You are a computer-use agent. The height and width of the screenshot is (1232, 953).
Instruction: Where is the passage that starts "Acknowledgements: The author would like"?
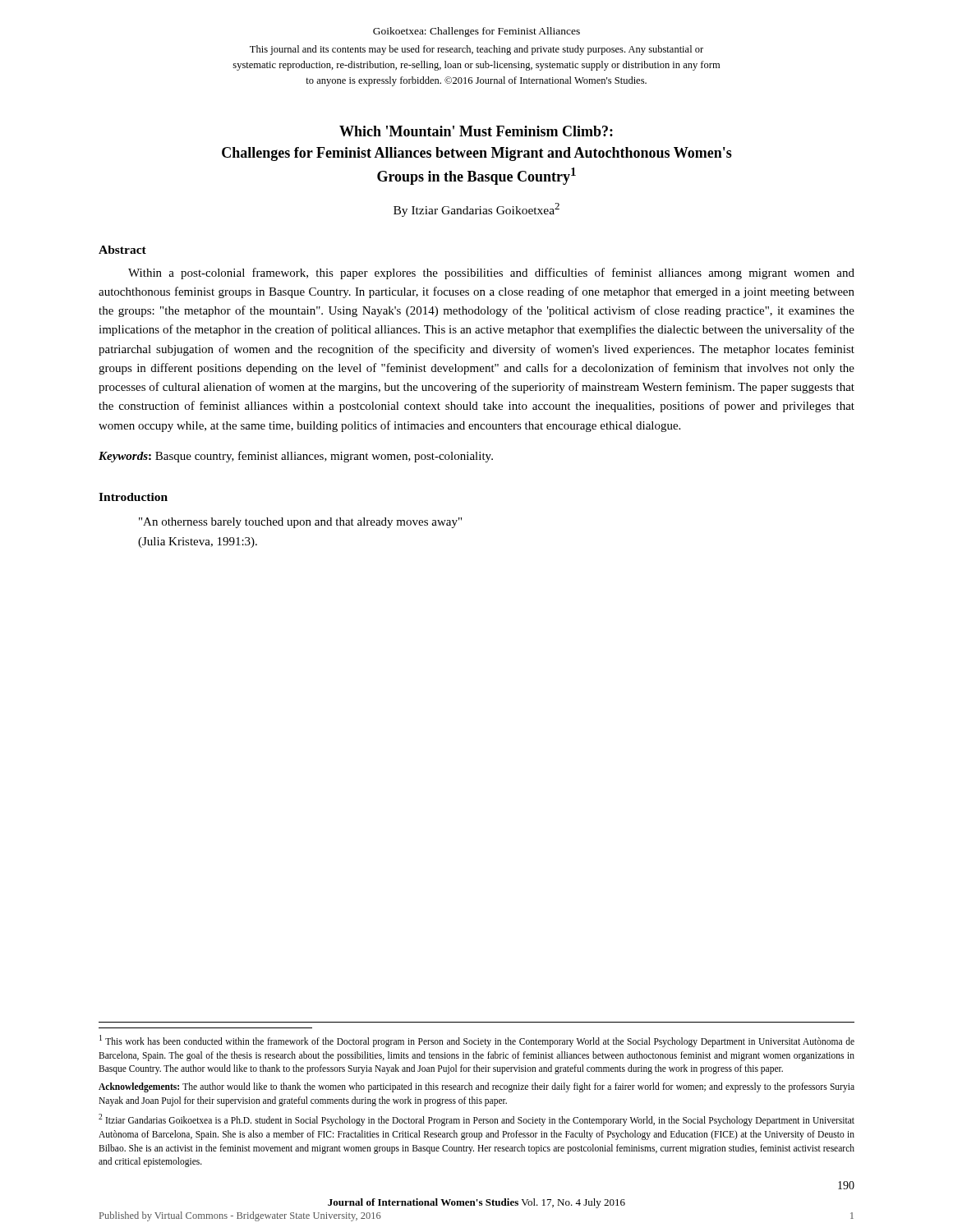coord(476,1094)
